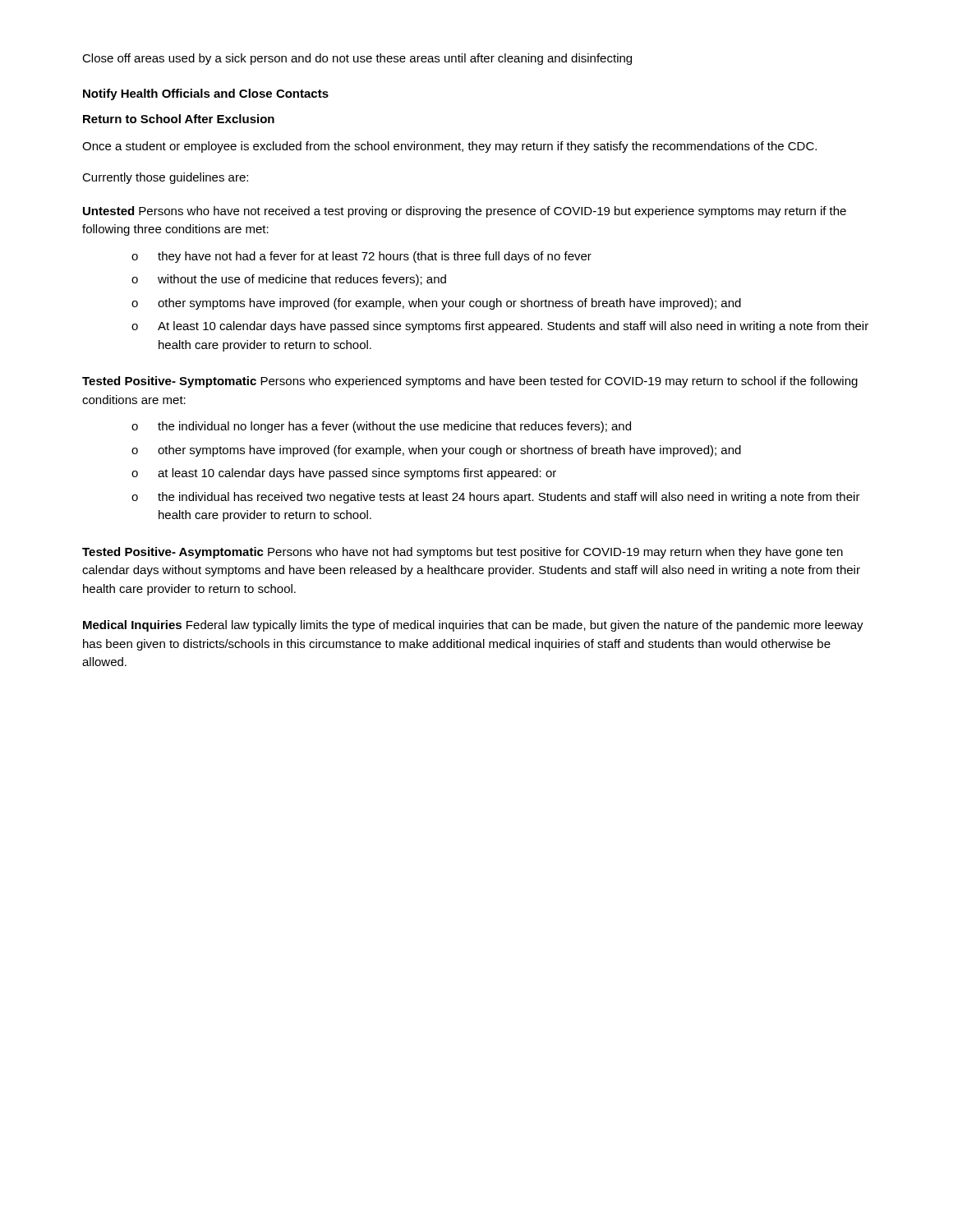The height and width of the screenshot is (1232, 953).
Task: Where is the passage that starts "Tested Positive- Symptomatic"?
Action: tap(470, 390)
